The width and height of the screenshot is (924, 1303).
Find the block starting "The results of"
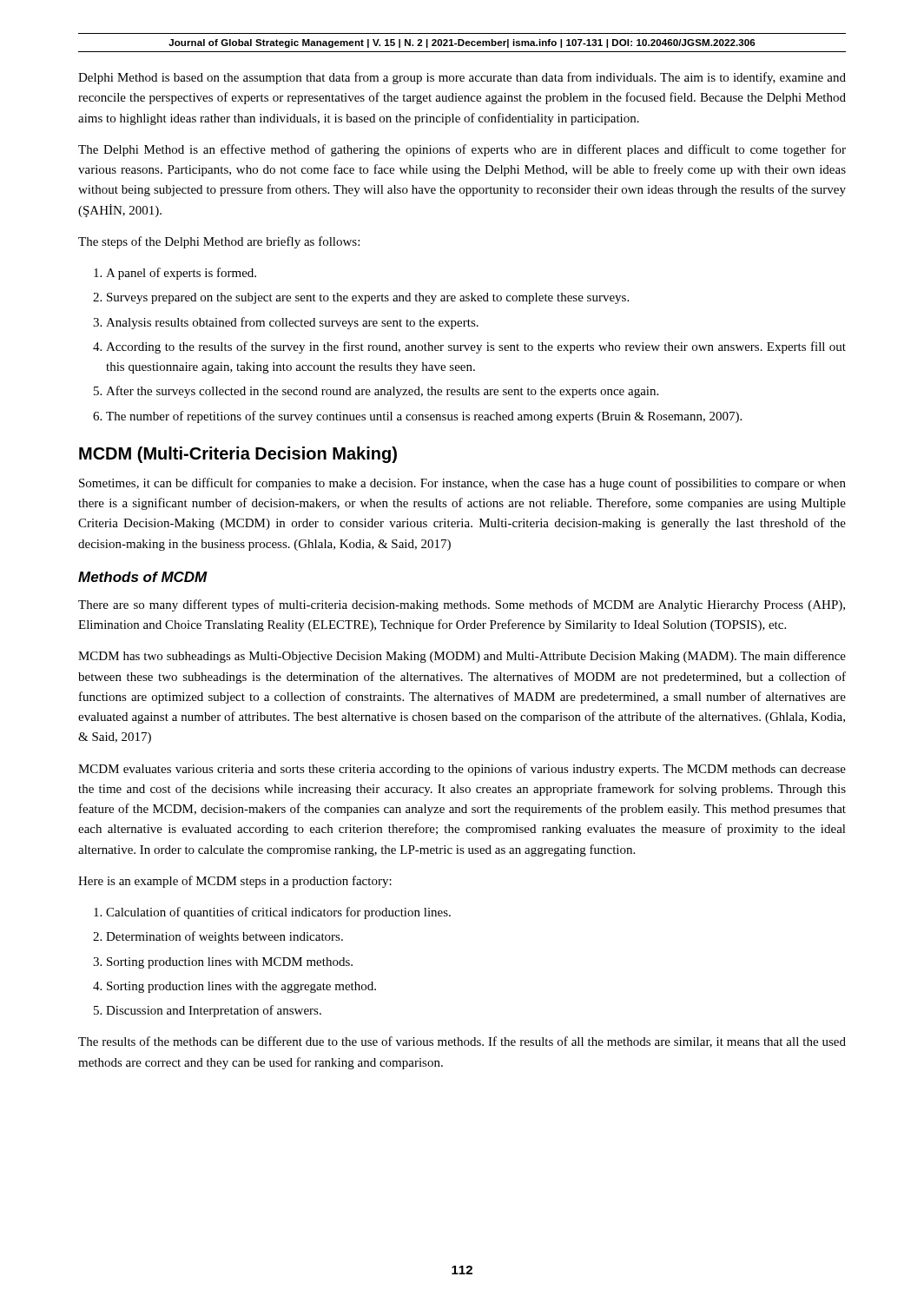[x=462, y=1052]
